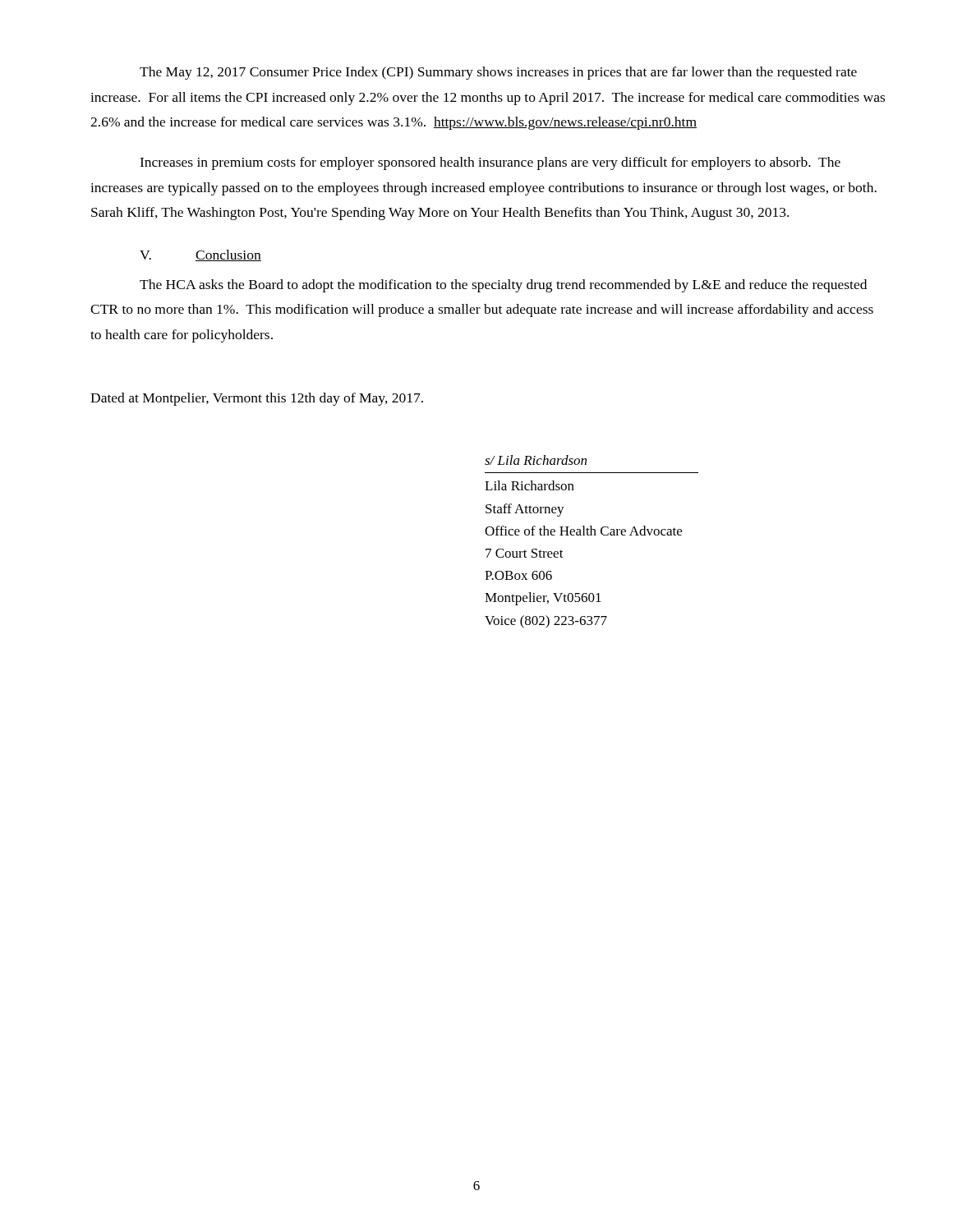Locate the element starting "Increases in premium costs for"
The height and width of the screenshot is (1232, 953).
pos(489,187)
